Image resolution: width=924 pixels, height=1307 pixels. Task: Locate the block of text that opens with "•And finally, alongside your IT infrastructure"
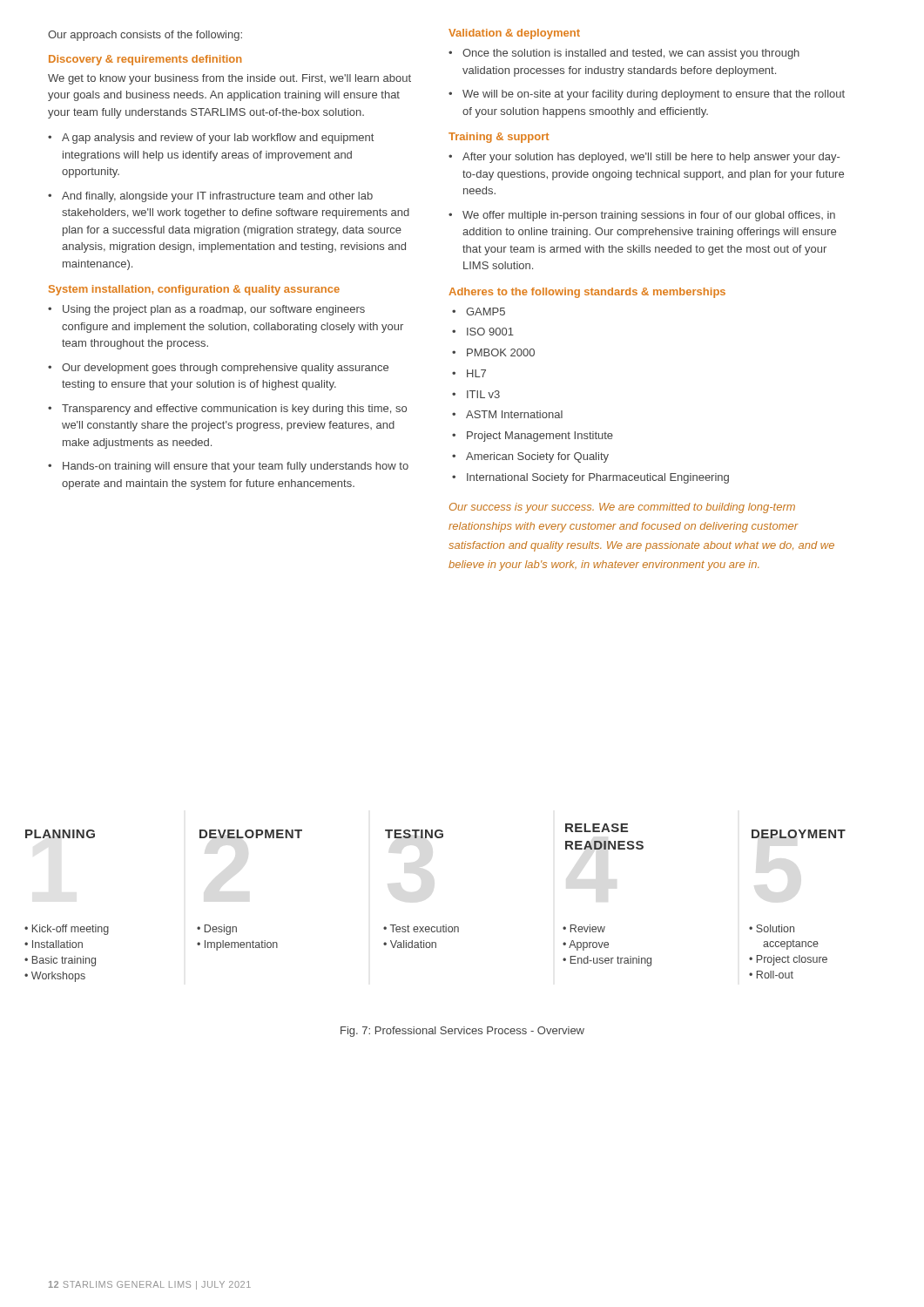[229, 228]
